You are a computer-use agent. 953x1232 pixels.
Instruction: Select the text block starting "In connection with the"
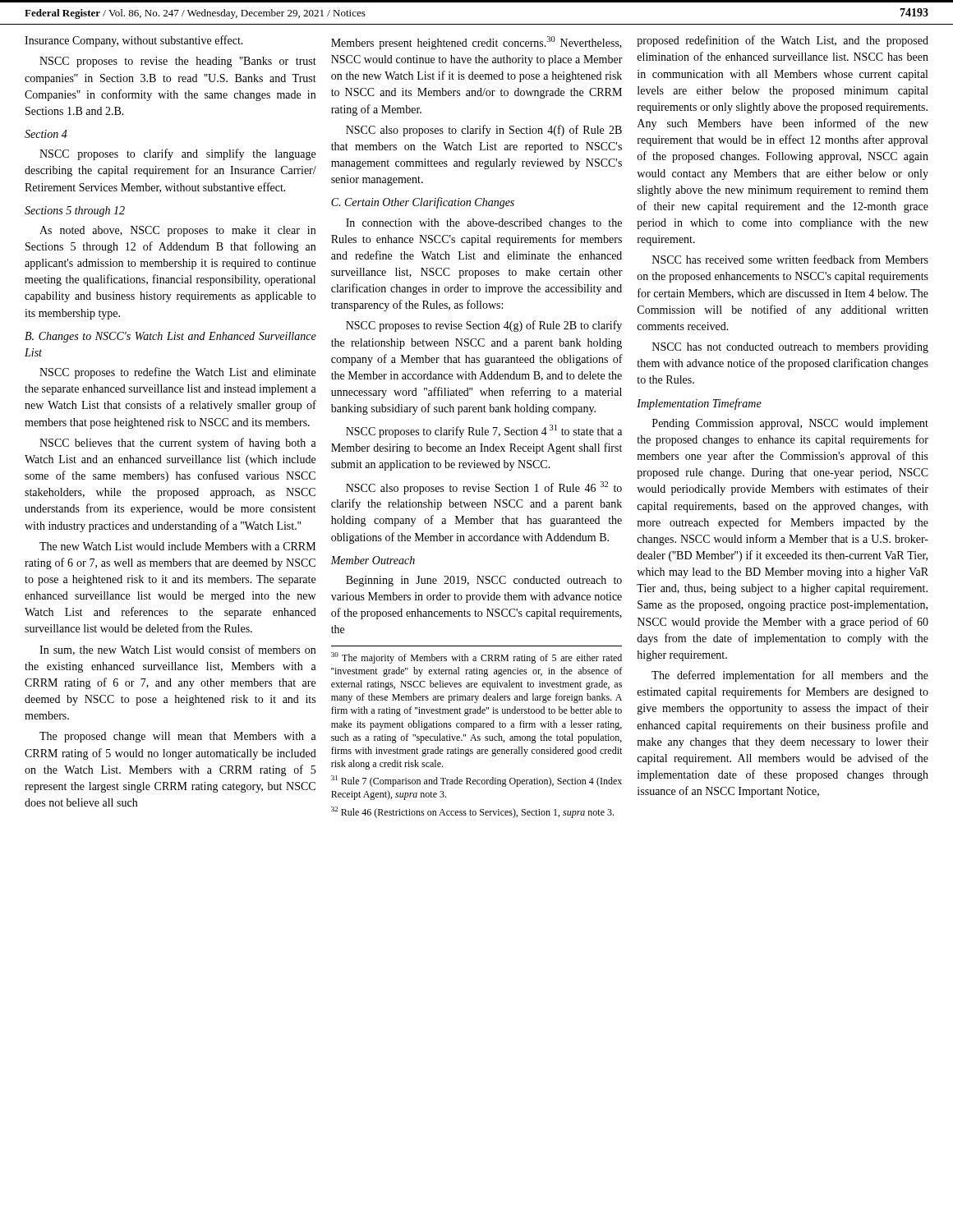coord(476,380)
